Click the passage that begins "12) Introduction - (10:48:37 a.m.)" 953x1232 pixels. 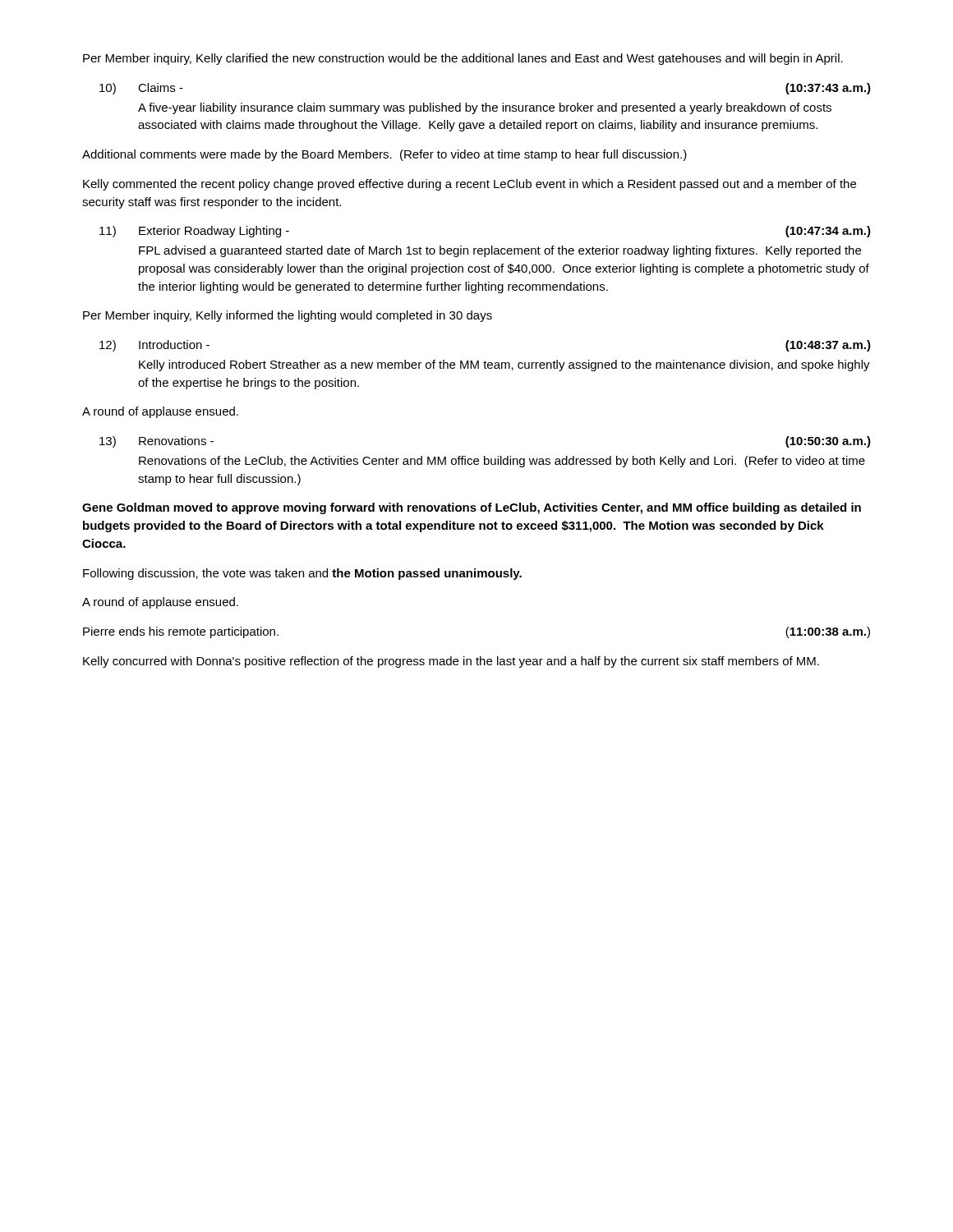coord(476,364)
